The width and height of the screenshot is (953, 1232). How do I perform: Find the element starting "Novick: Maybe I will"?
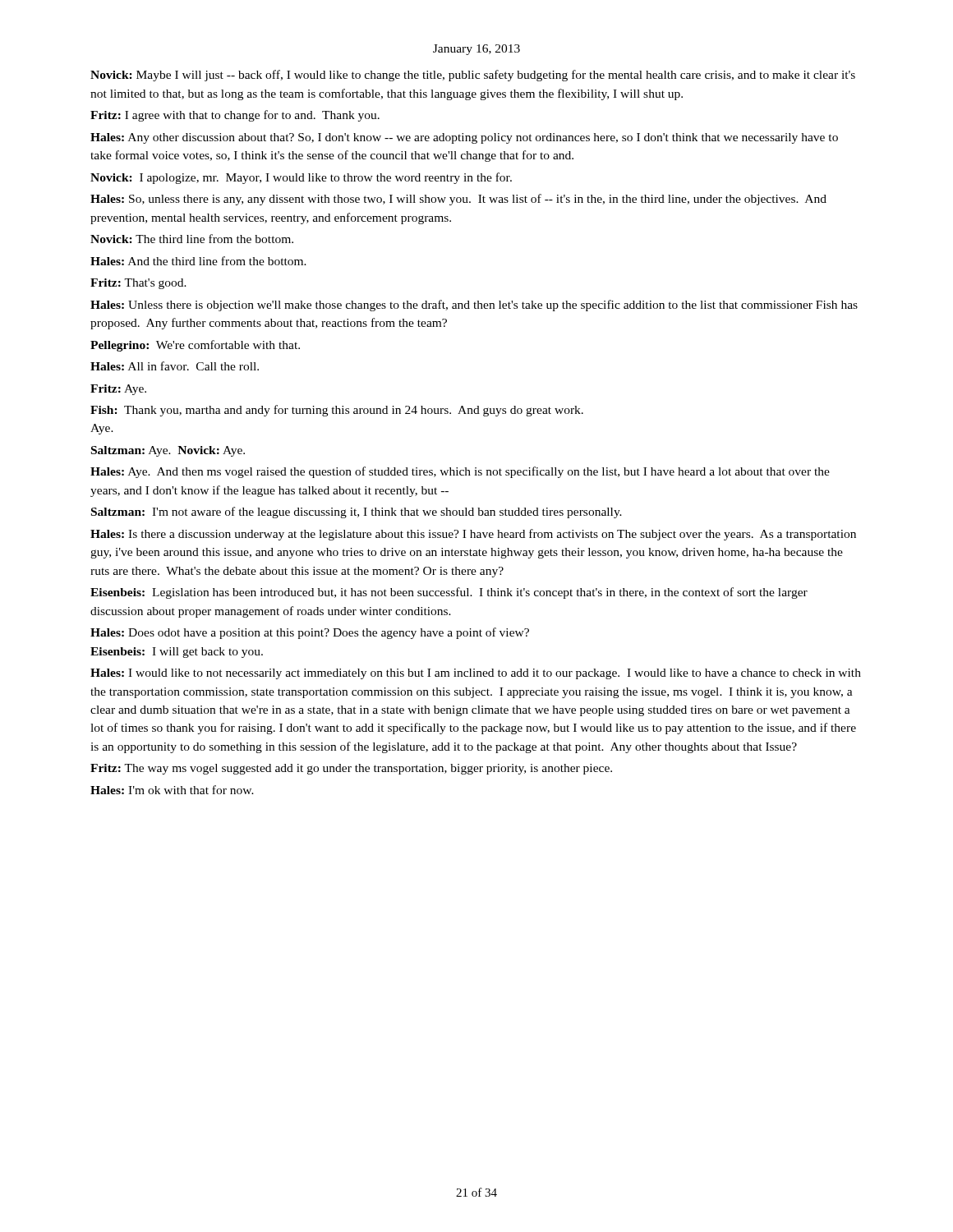(476, 85)
